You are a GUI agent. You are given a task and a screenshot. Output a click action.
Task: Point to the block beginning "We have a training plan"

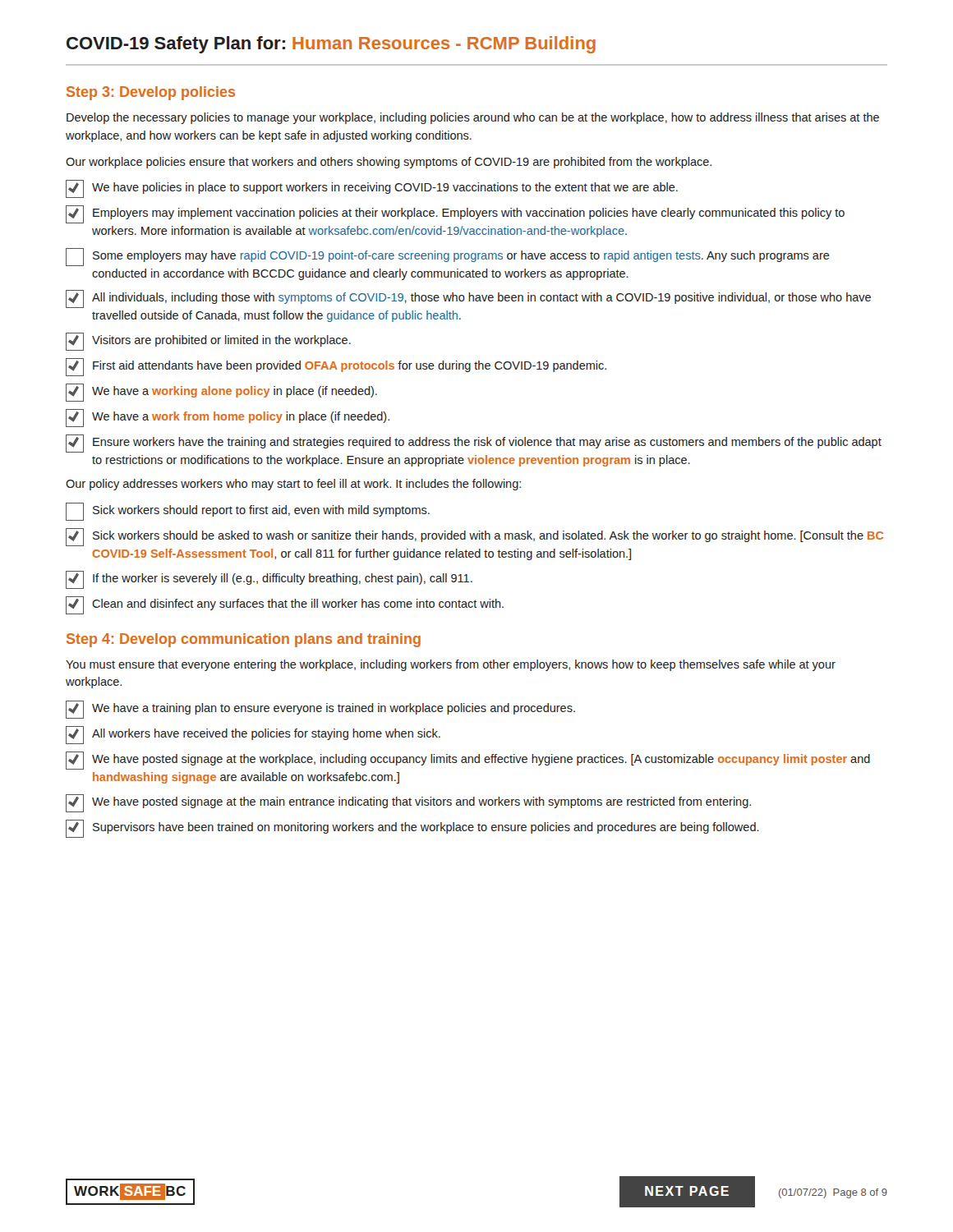(x=476, y=709)
